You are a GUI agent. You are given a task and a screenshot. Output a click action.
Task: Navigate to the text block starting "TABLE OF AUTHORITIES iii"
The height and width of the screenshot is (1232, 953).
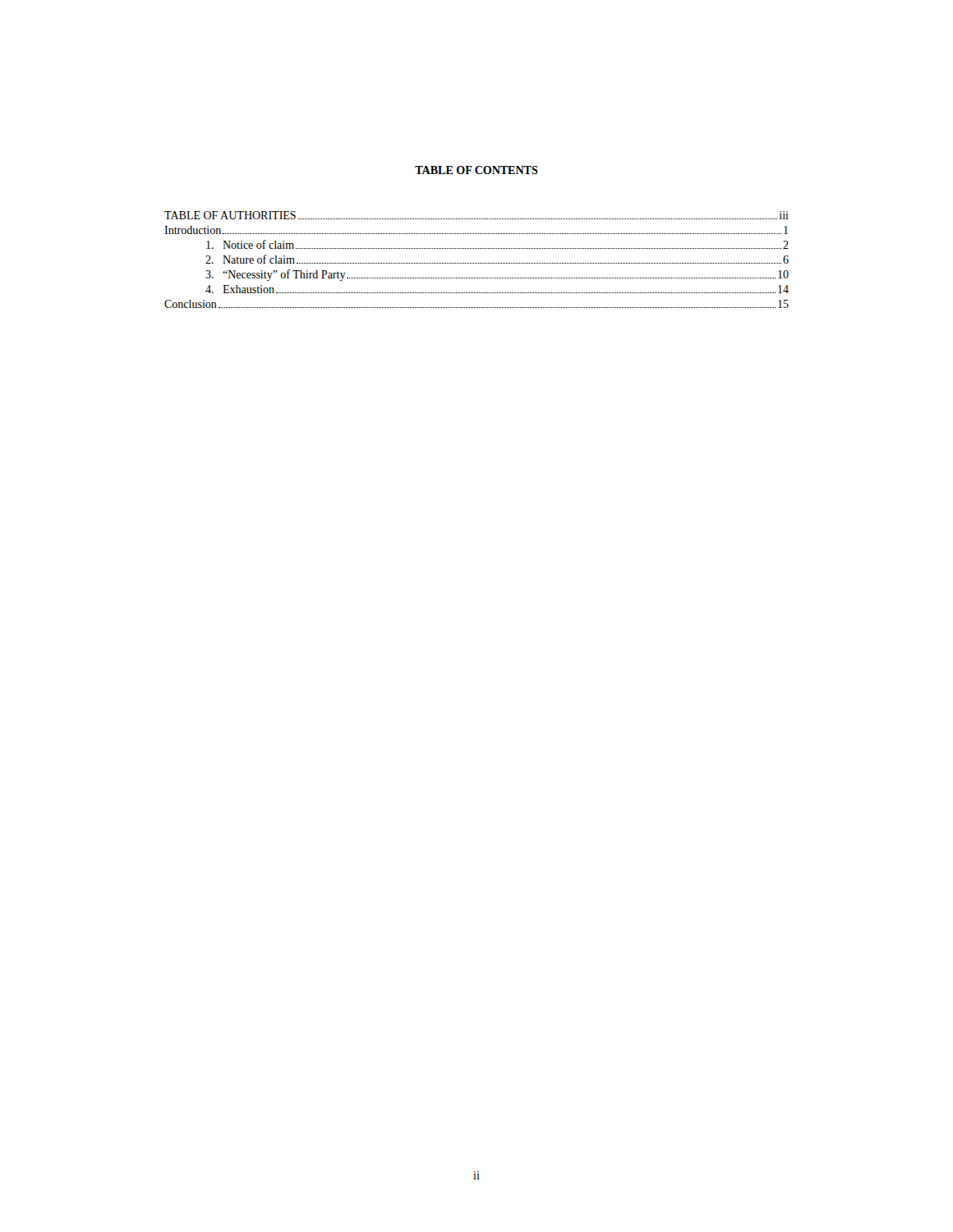click(476, 216)
